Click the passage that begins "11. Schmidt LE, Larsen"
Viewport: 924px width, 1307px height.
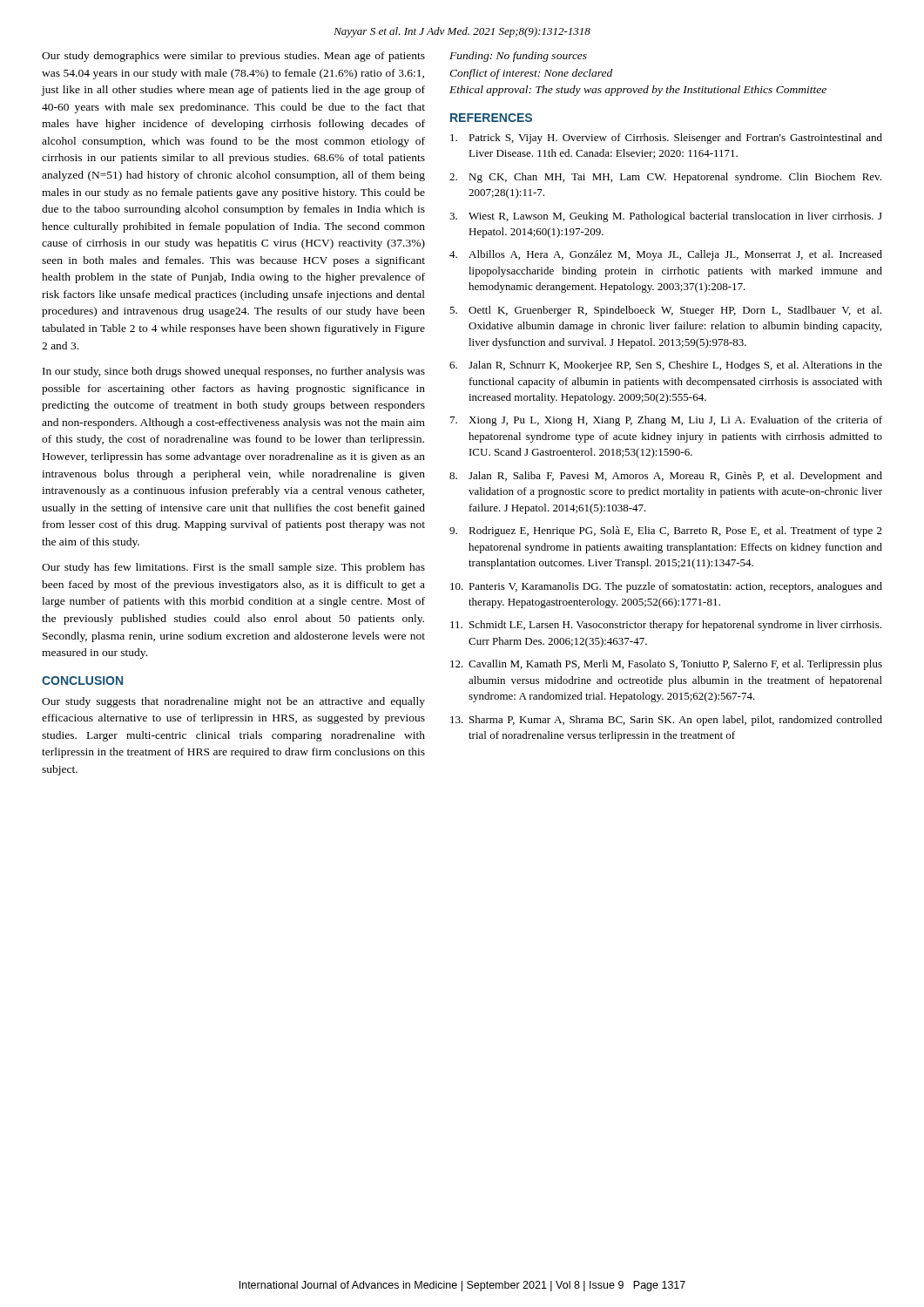[666, 633]
